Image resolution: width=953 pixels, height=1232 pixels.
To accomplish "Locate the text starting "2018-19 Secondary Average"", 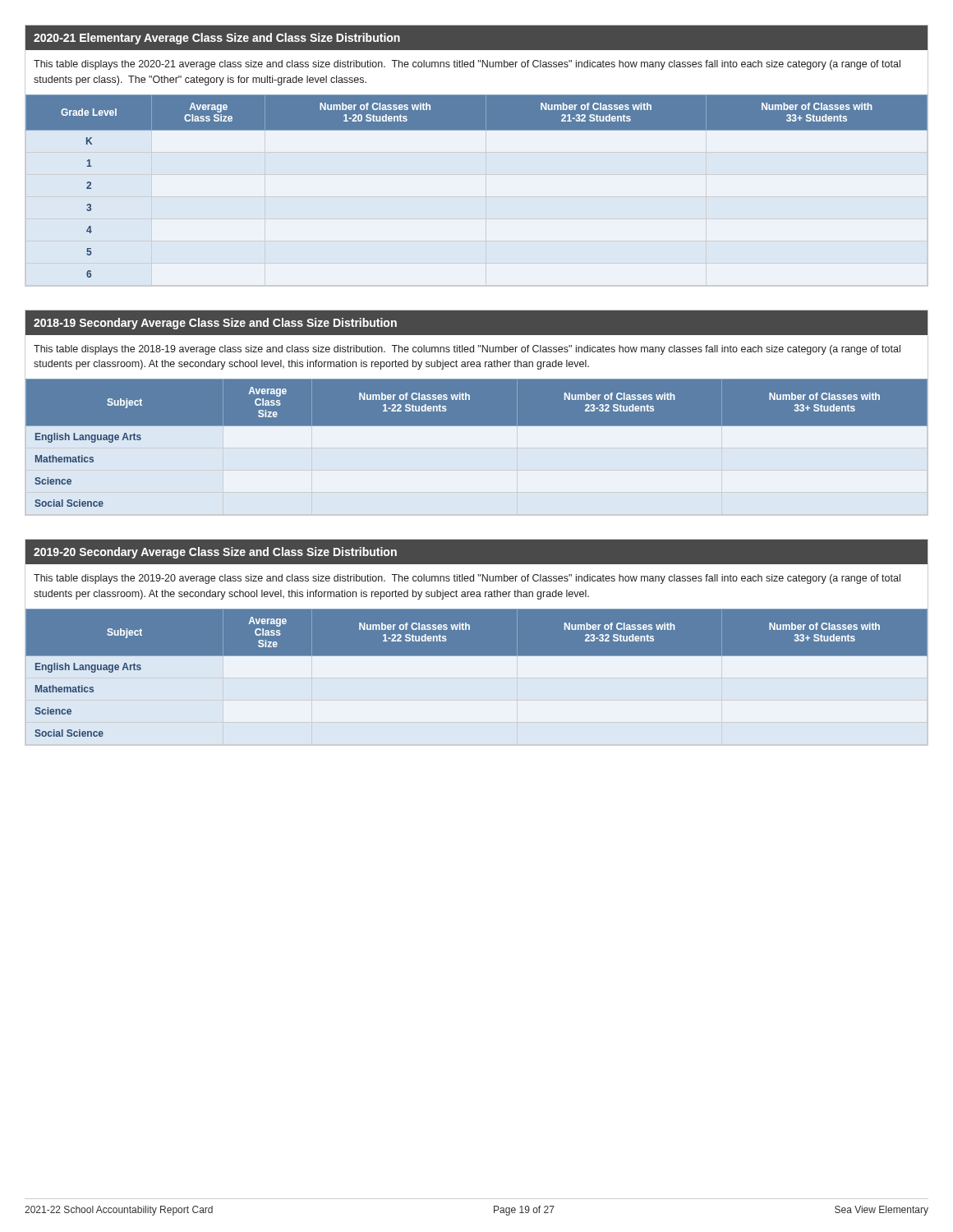I will tap(215, 322).
